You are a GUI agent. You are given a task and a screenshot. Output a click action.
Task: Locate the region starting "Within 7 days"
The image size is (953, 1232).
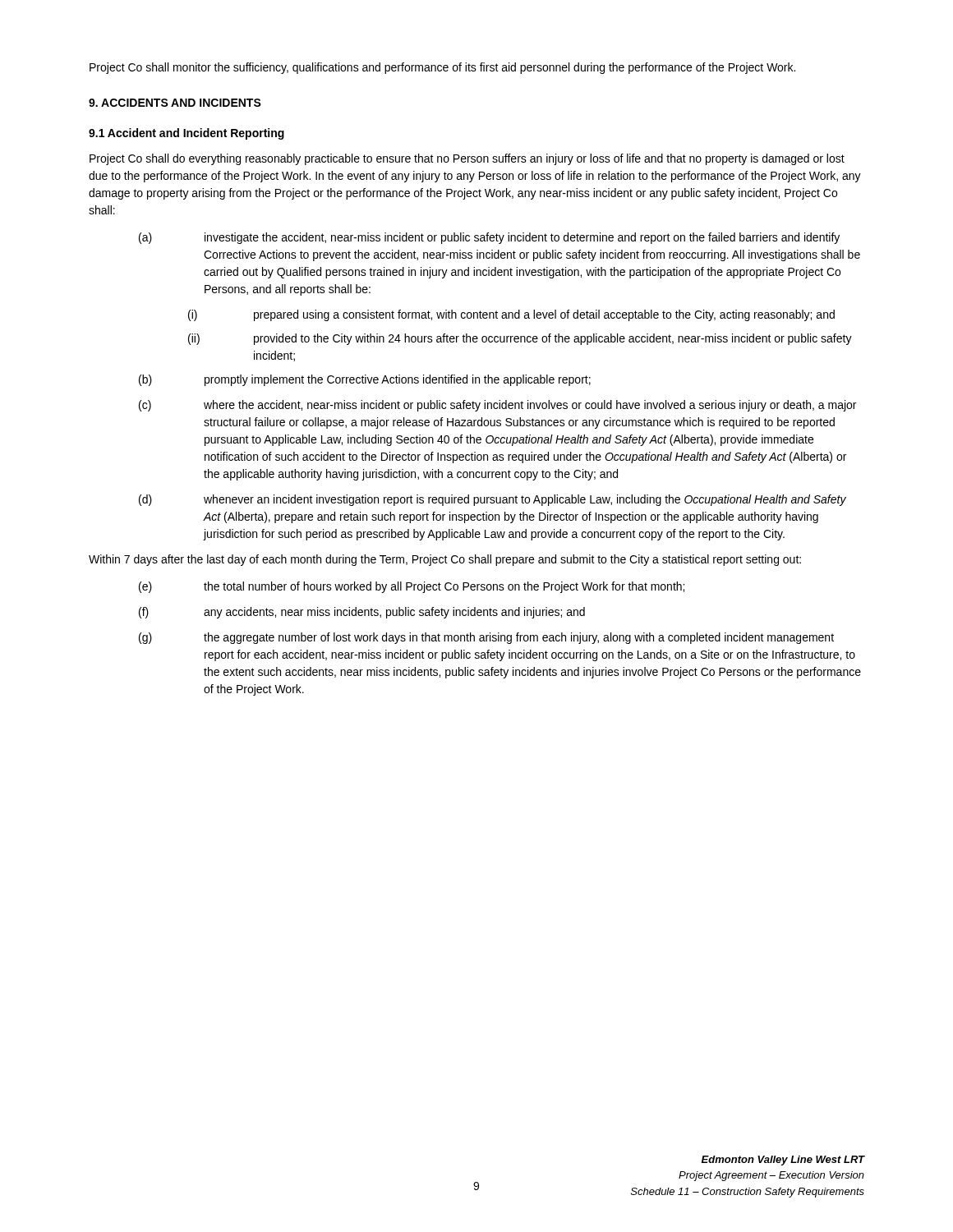[476, 560]
